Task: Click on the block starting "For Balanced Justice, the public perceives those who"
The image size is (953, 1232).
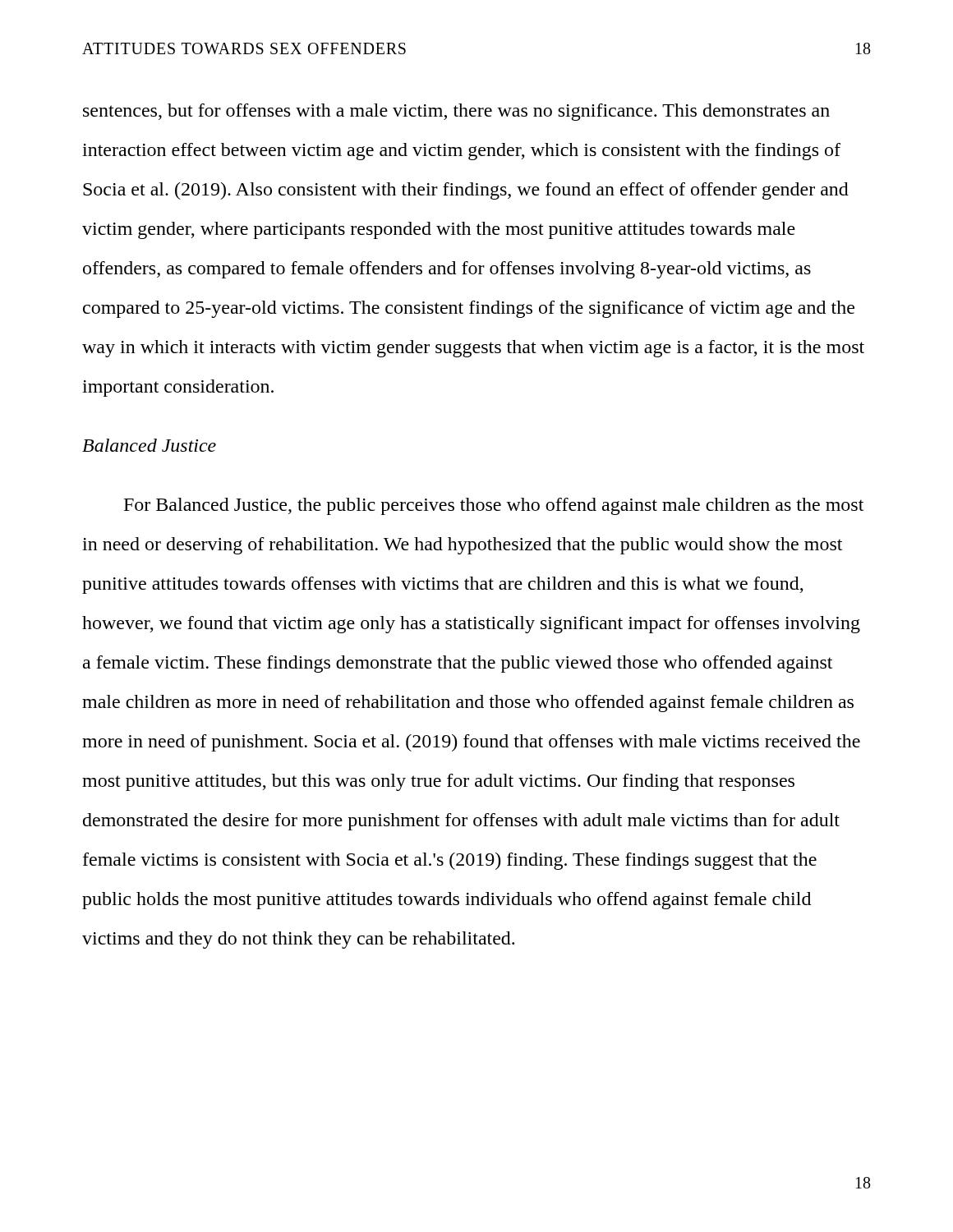Action: click(494, 506)
